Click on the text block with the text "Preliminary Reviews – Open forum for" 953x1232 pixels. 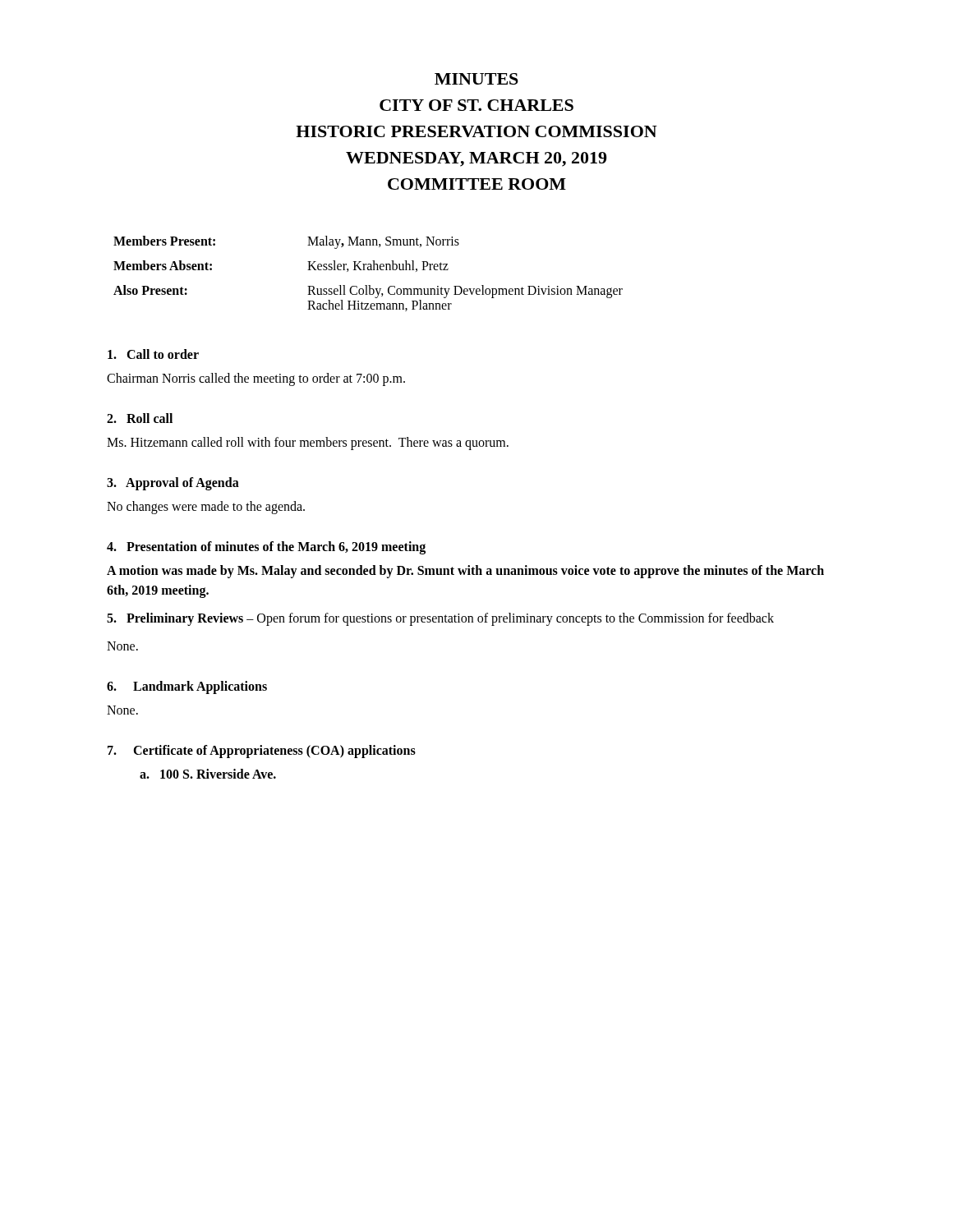point(440,618)
